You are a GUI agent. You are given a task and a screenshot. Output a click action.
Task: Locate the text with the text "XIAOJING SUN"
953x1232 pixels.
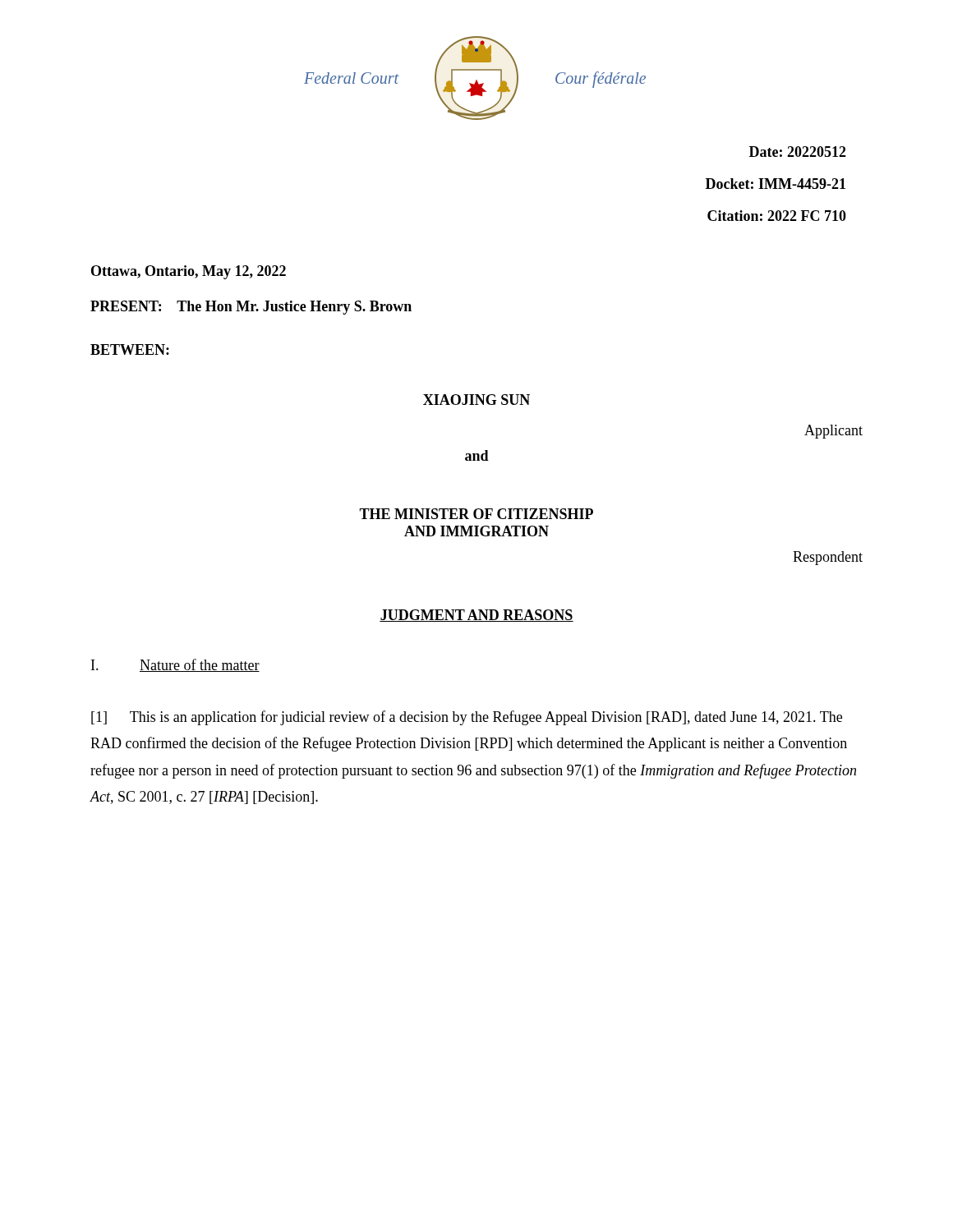pos(476,400)
